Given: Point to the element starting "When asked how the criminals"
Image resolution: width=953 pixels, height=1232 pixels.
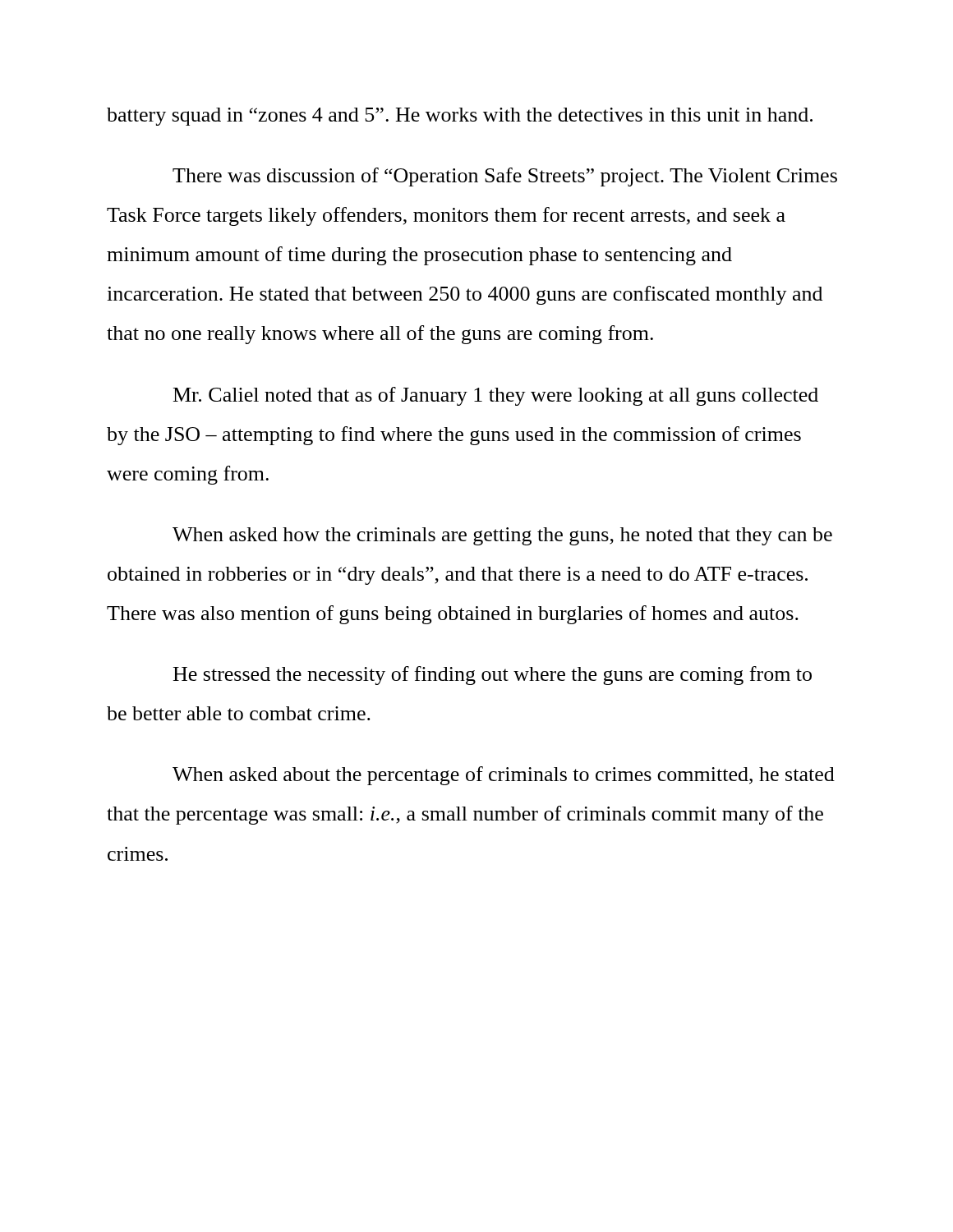Looking at the screenshot, I should point(472,574).
